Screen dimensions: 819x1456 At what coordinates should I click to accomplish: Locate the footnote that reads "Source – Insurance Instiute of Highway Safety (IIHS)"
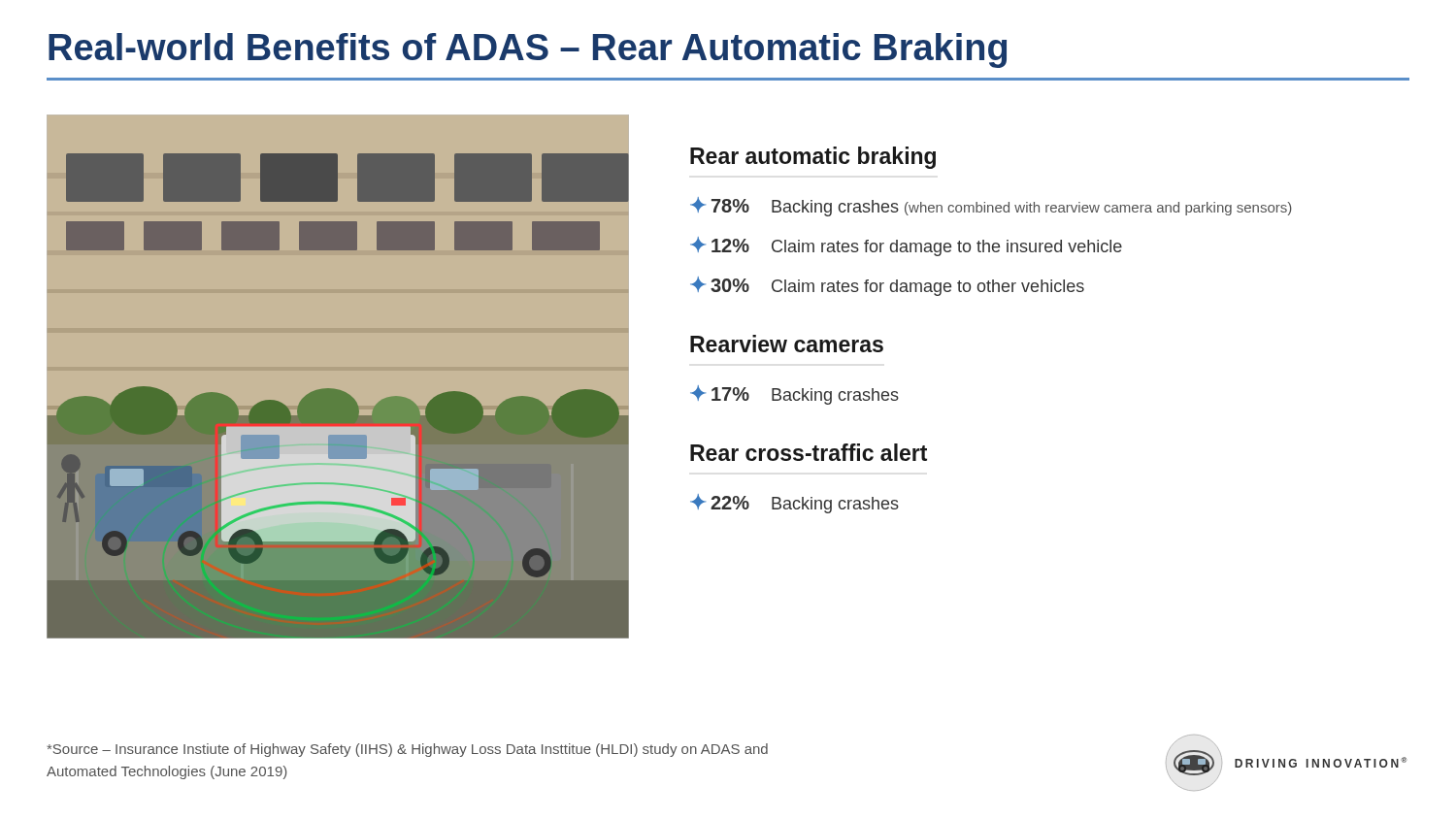[x=408, y=759]
